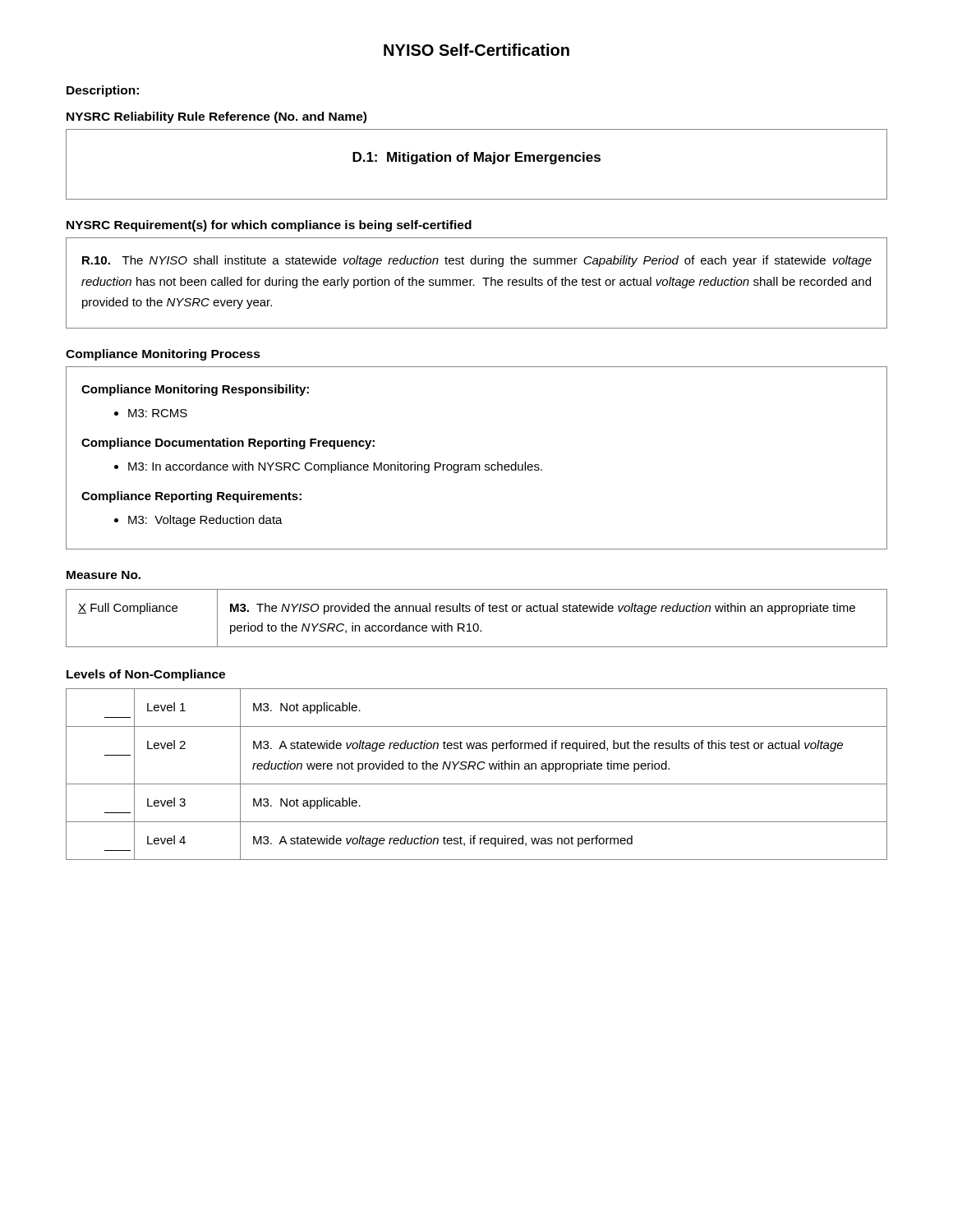Click on the text starting "M3: Voltage Reduction data"
Image resolution: width=953 pixels, height=1232 pixels.
click(198, 521)
